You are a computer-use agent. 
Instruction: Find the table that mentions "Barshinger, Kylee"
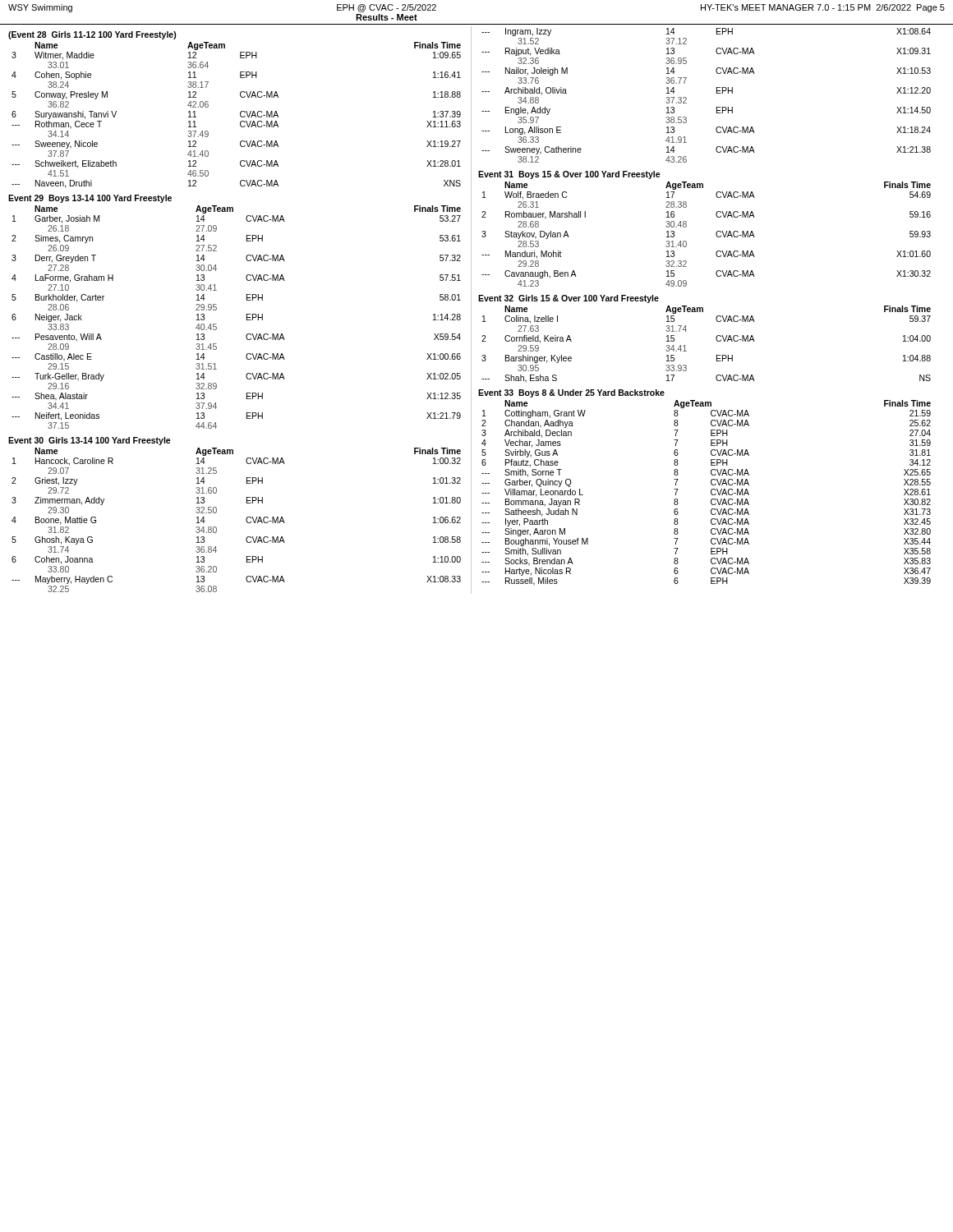706,343
